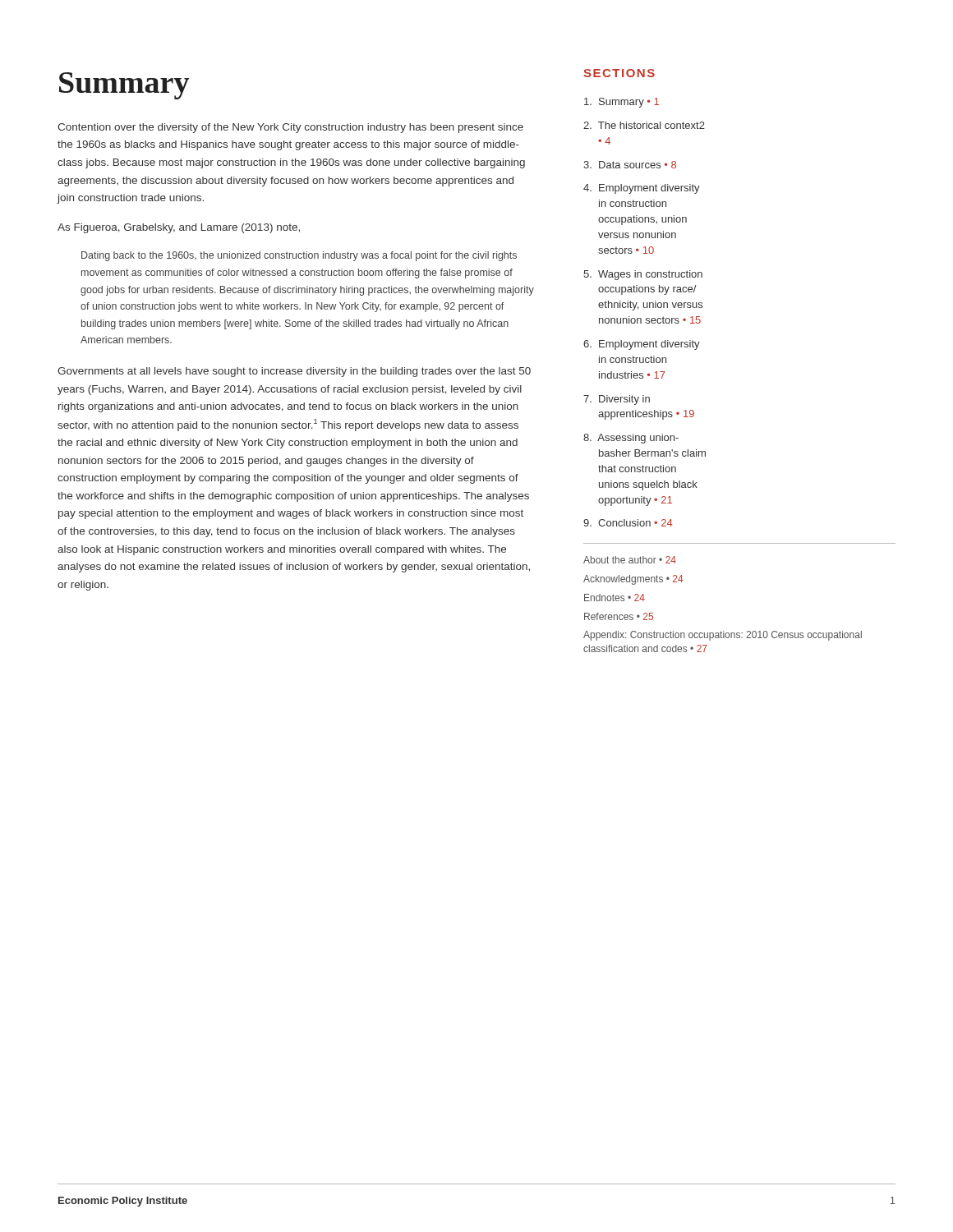Image resolution: width=953 pixels, height=1232 pixels.
Task: Where is the passage that starts "Dating back to the 1960s,"?
Action: [x=296, y=298]
